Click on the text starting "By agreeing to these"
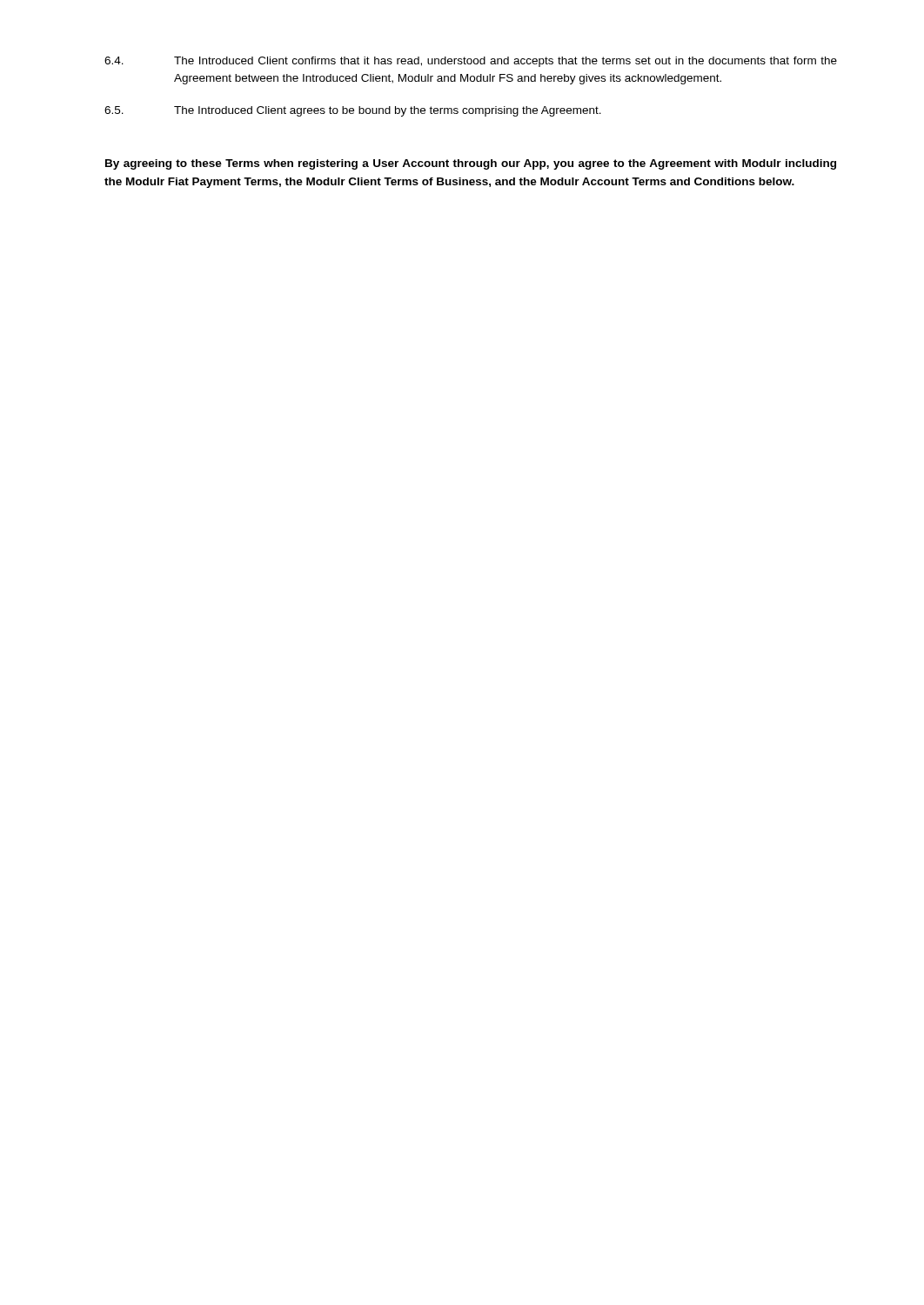The width and height of the screenshot is (924, 1305). [x=471, y=172]
